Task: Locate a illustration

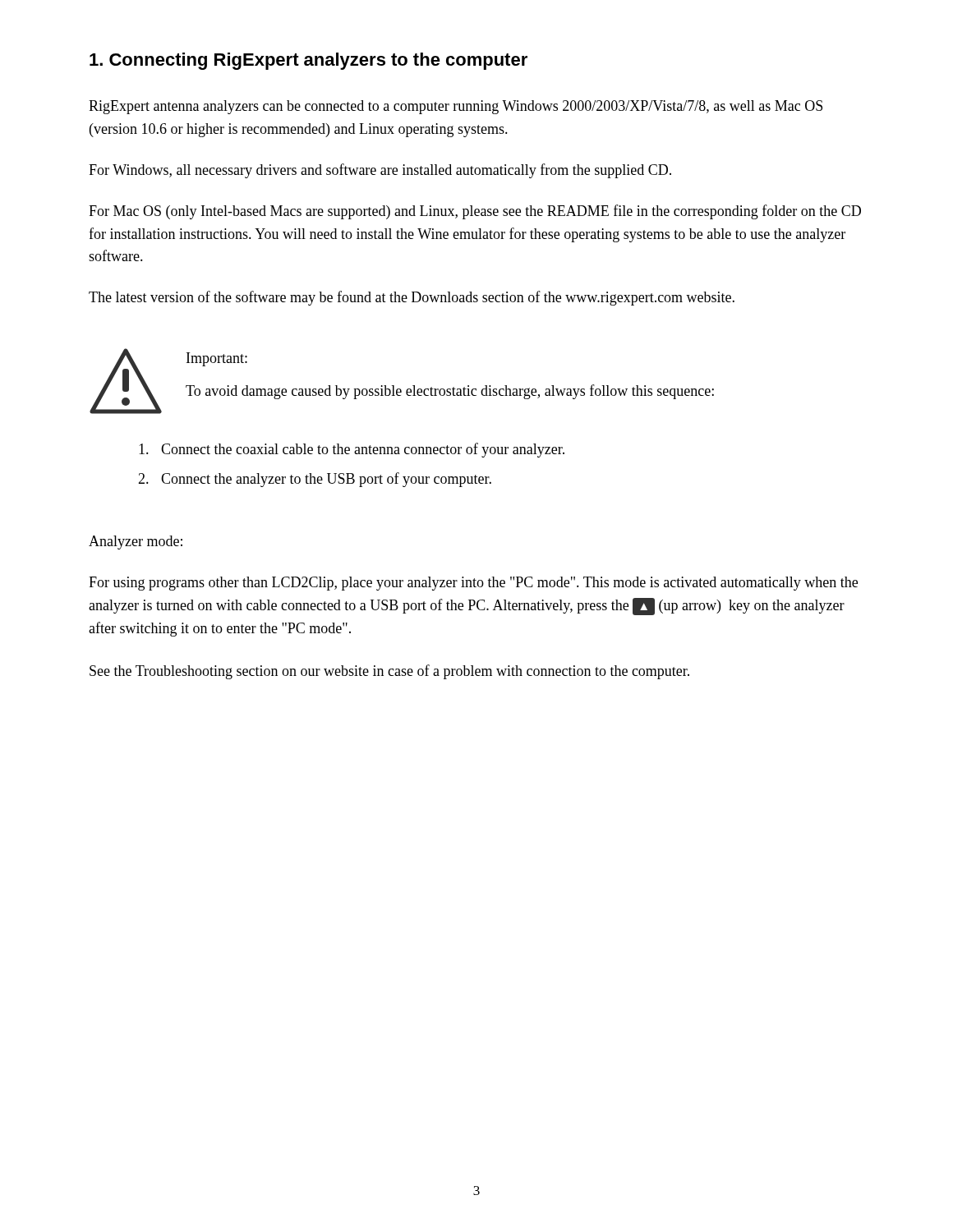Action: tap(126, 385)
